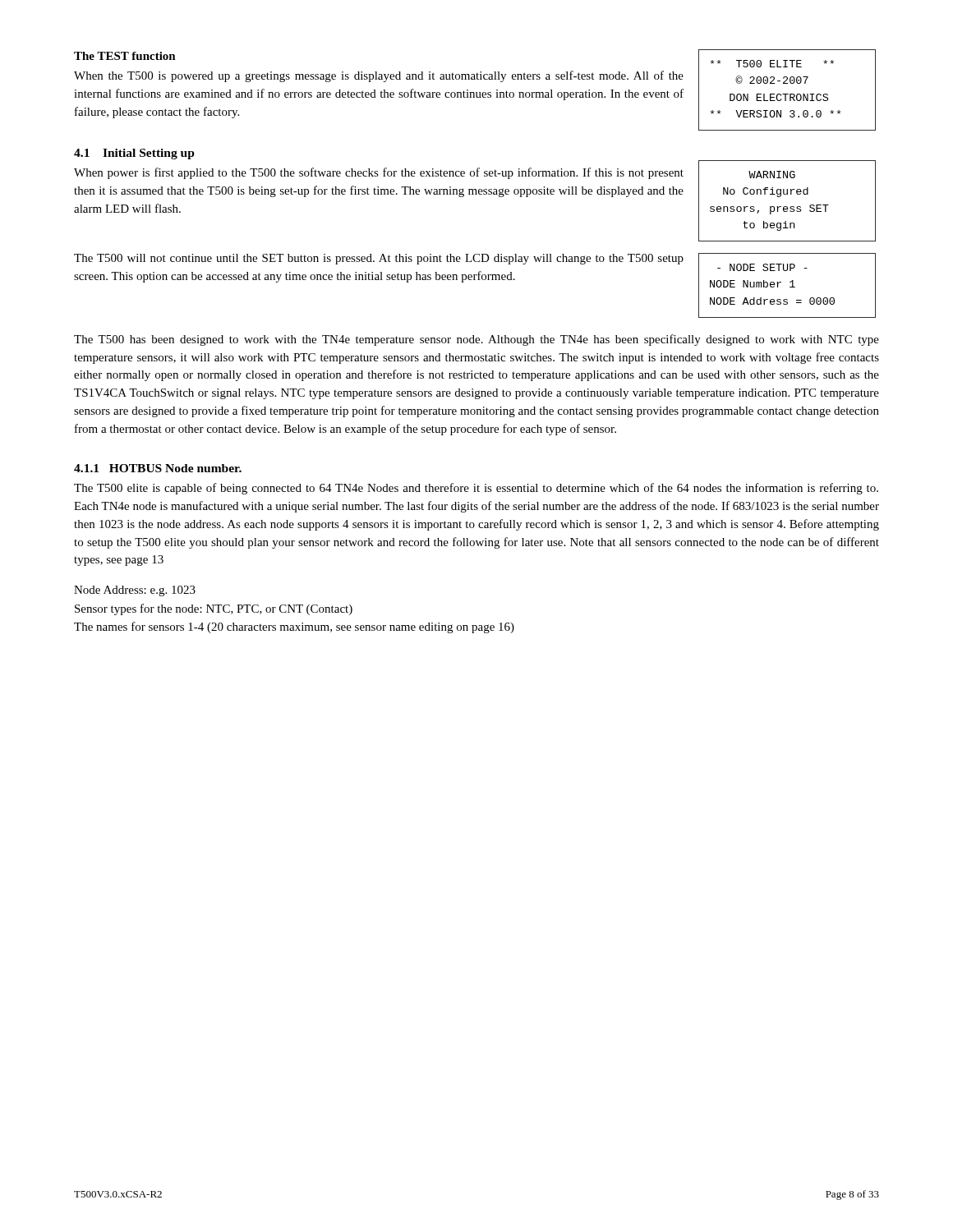Image resolution: width=953 pixels, height=1232 pixels.
Task: Click on the text starting "4.1 Initial Setting up"
Action: (134, 152)
